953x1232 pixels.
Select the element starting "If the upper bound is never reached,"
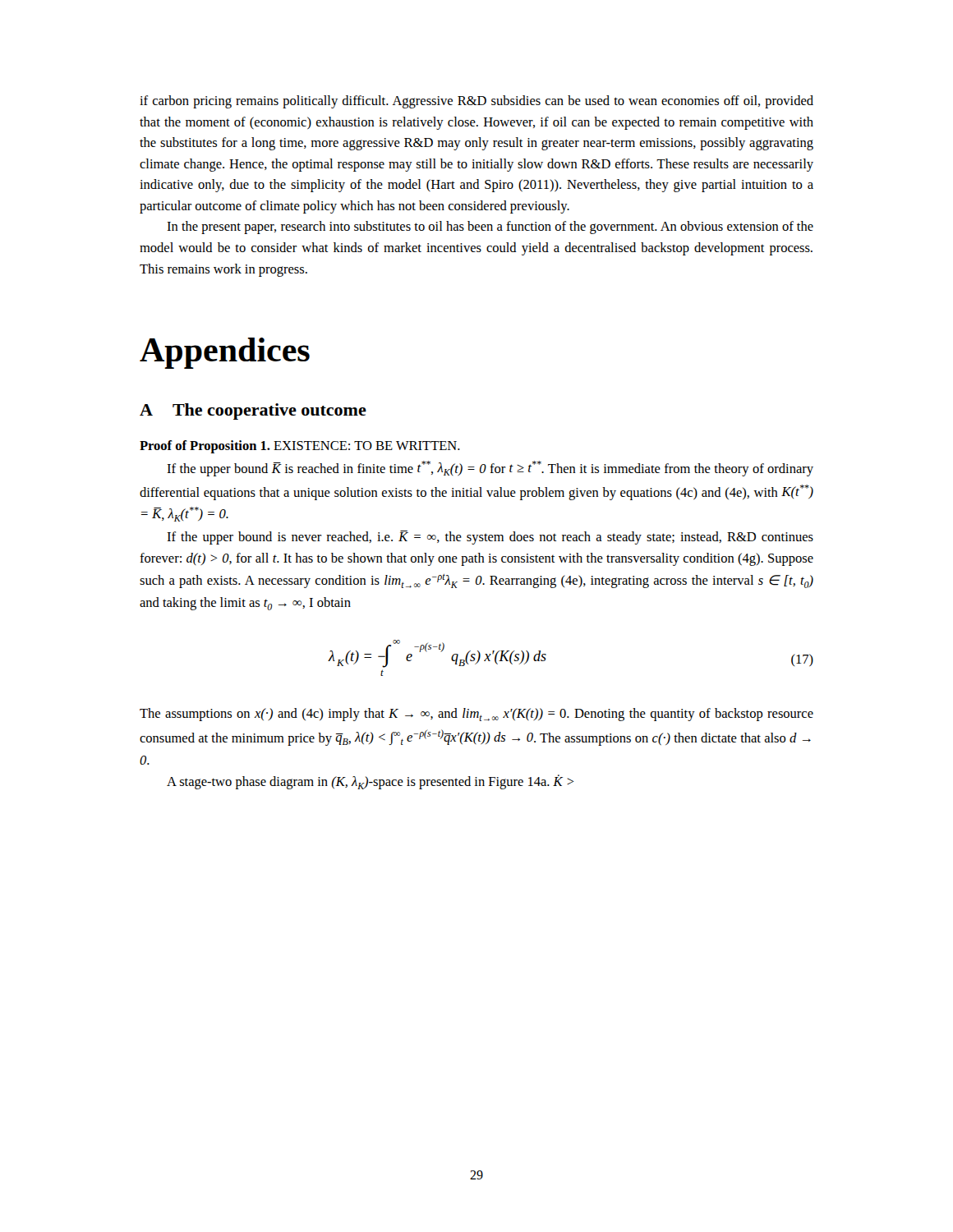click(x=476, y=571)
